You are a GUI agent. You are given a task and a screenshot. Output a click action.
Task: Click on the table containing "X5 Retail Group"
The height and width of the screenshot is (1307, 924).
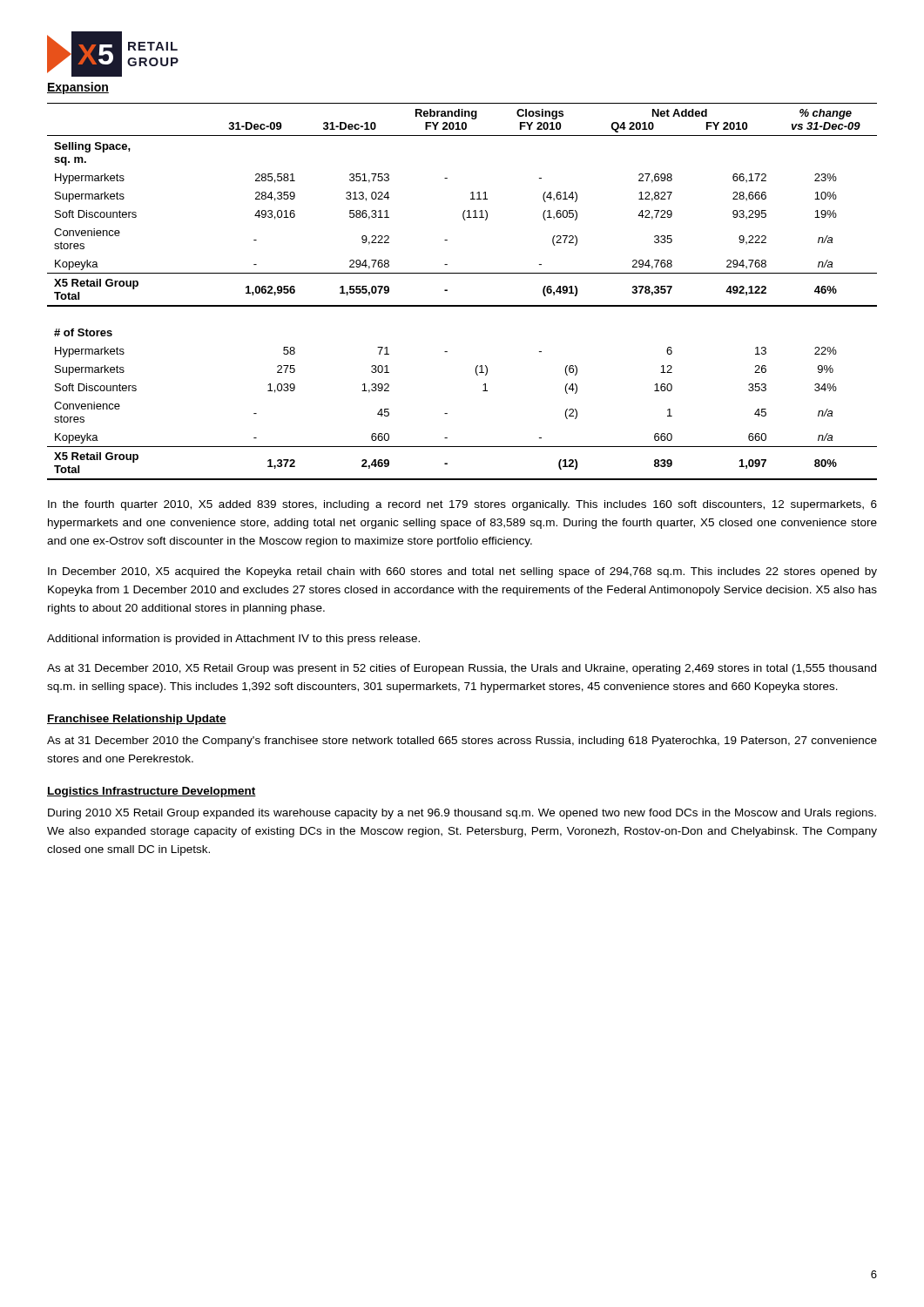462,291
